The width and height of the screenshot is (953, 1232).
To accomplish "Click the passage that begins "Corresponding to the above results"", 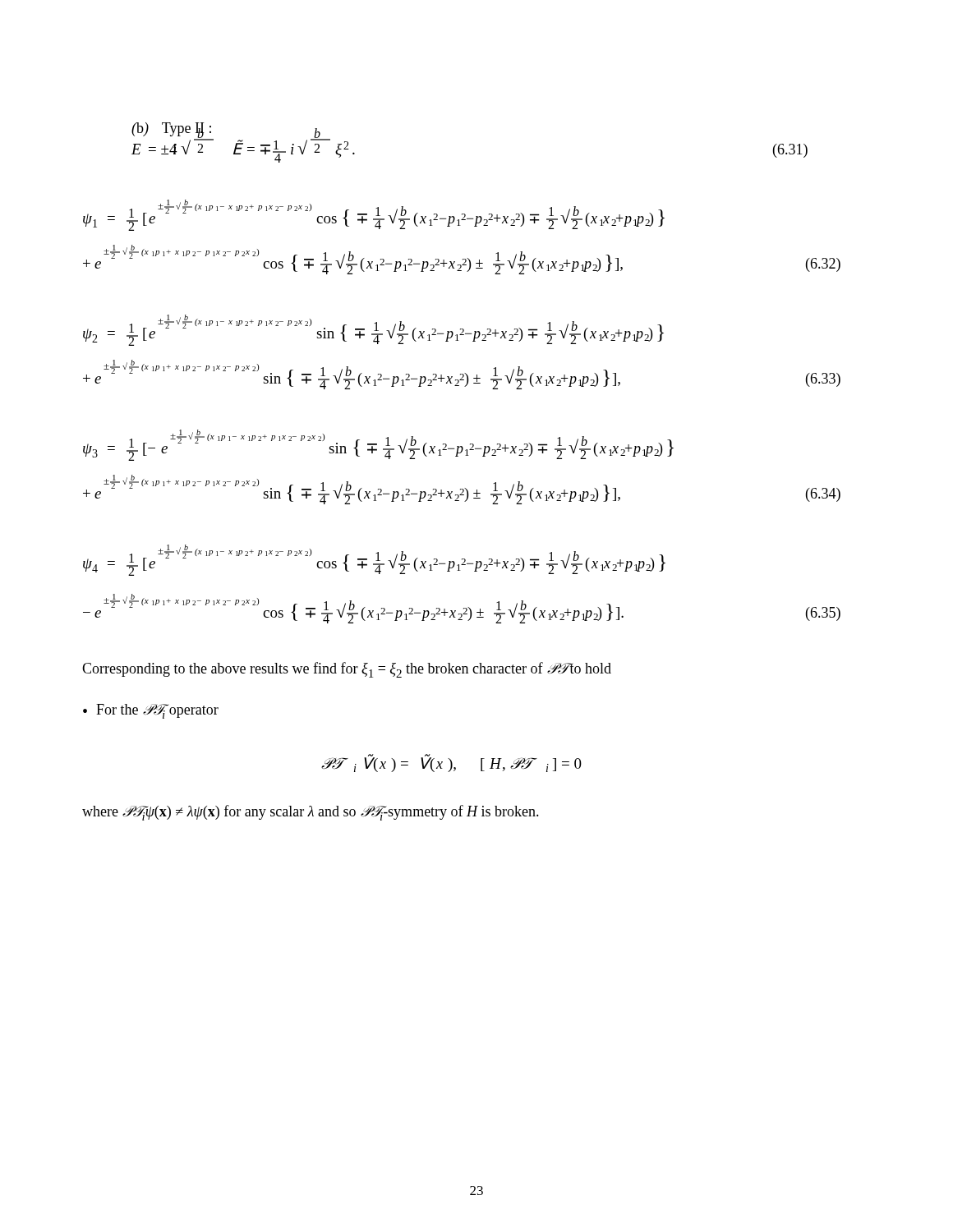I will click(347, 670).
